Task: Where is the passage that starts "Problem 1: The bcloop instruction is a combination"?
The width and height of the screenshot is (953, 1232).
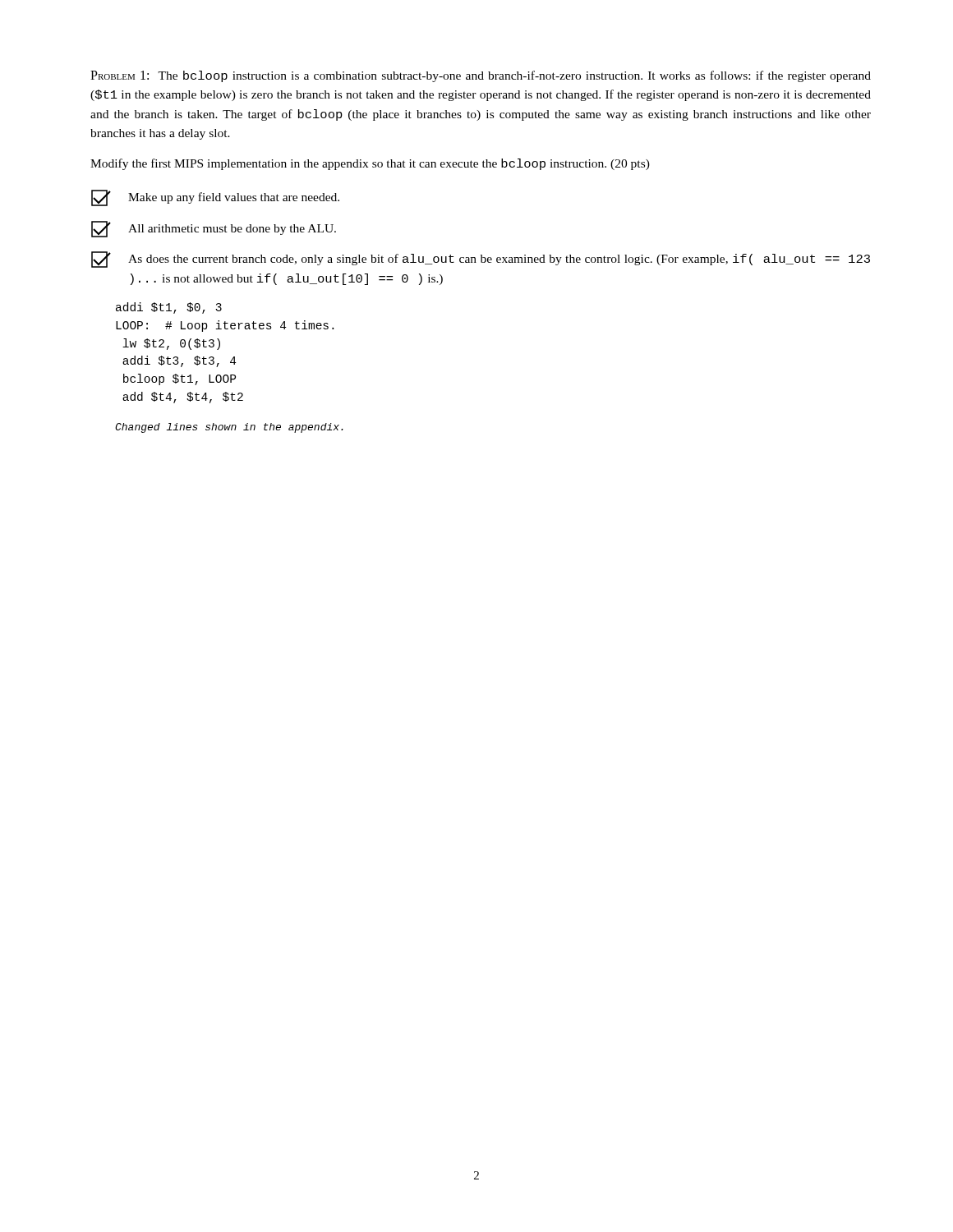Action: click(x=481, y=104)
